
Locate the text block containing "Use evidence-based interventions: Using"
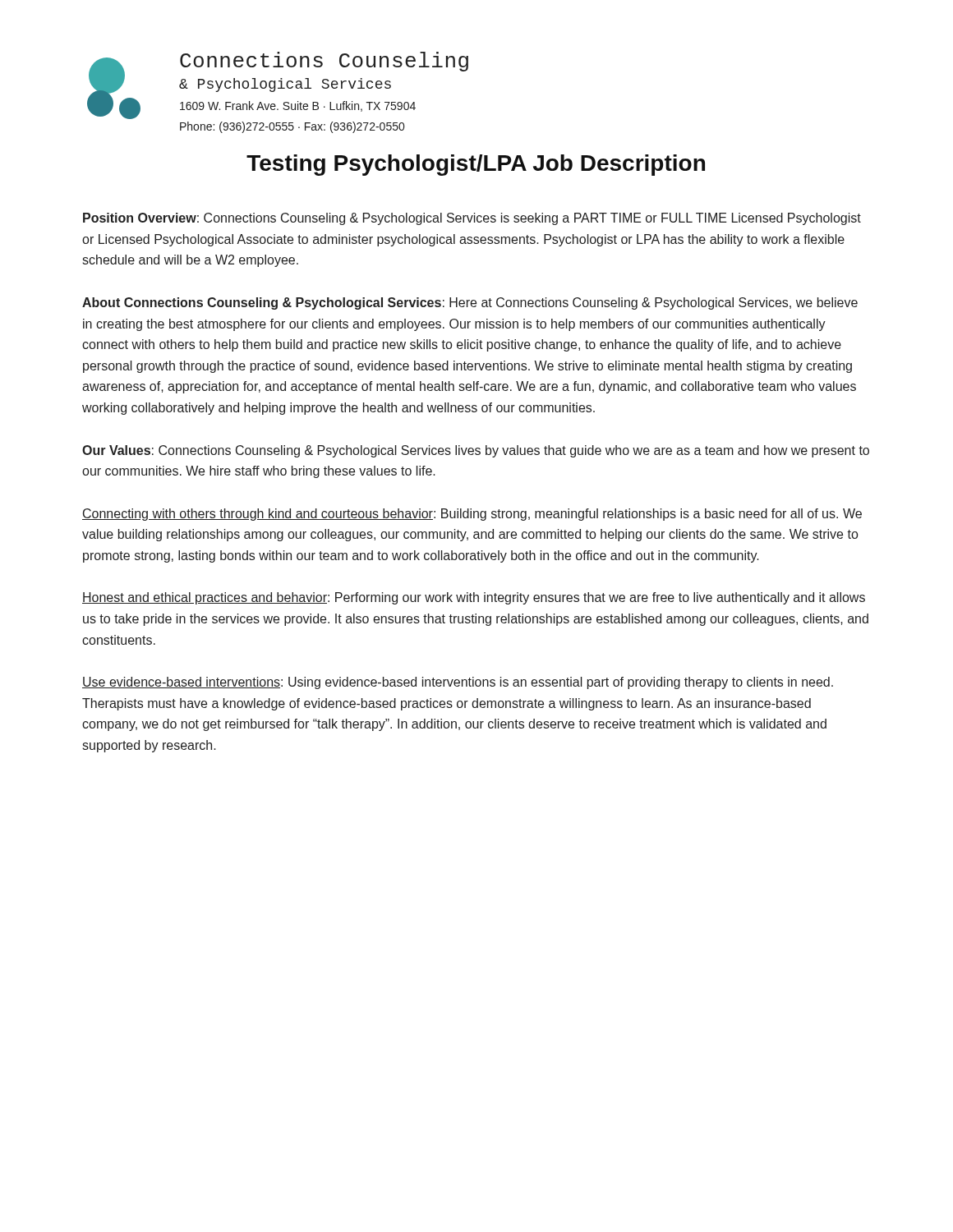tap(458, 714)
